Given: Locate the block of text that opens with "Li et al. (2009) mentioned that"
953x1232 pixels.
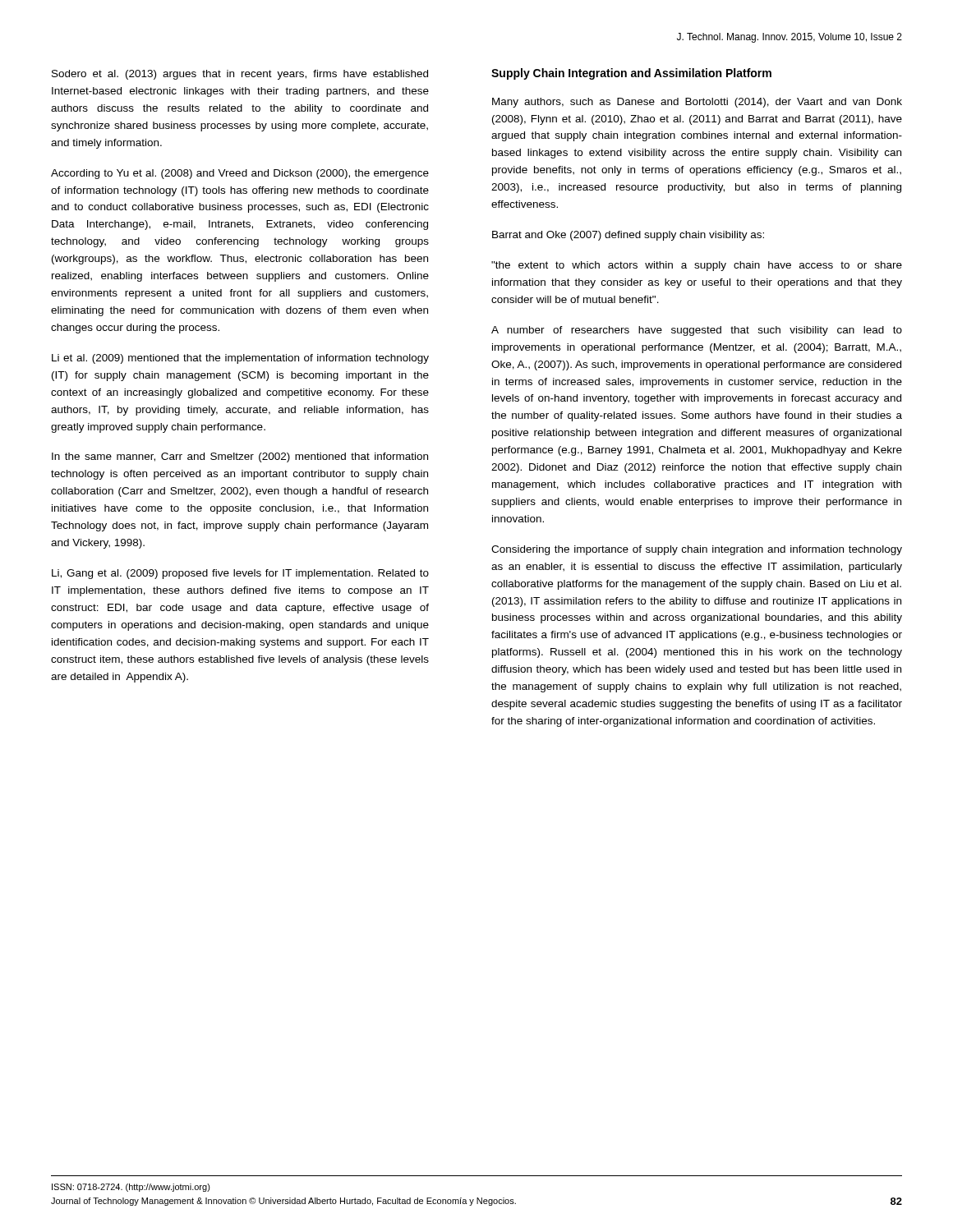Looking at the screenshot, I should click(240, 392).
